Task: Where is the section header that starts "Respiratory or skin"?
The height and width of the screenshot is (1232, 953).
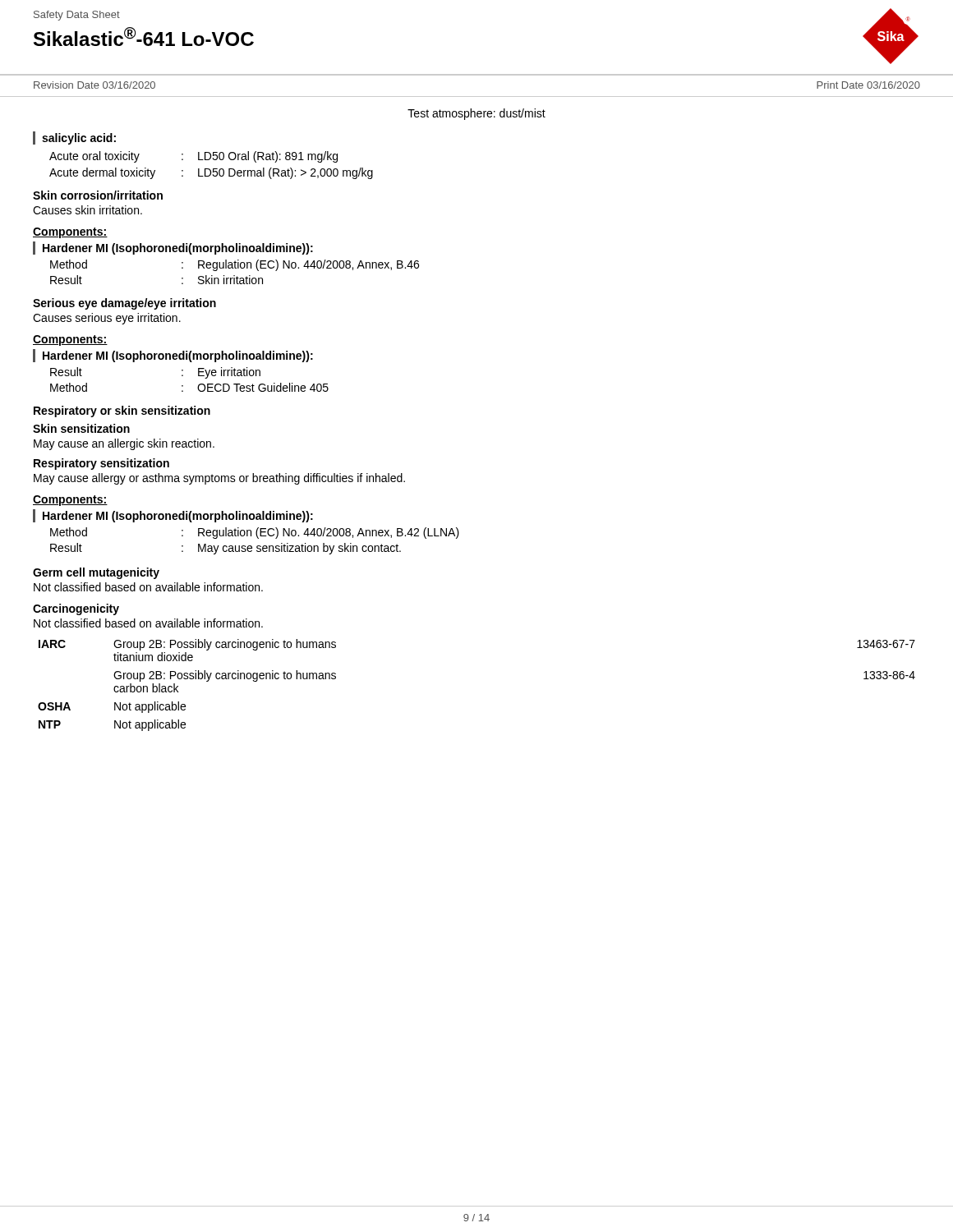Action: (x=122, y=411)
